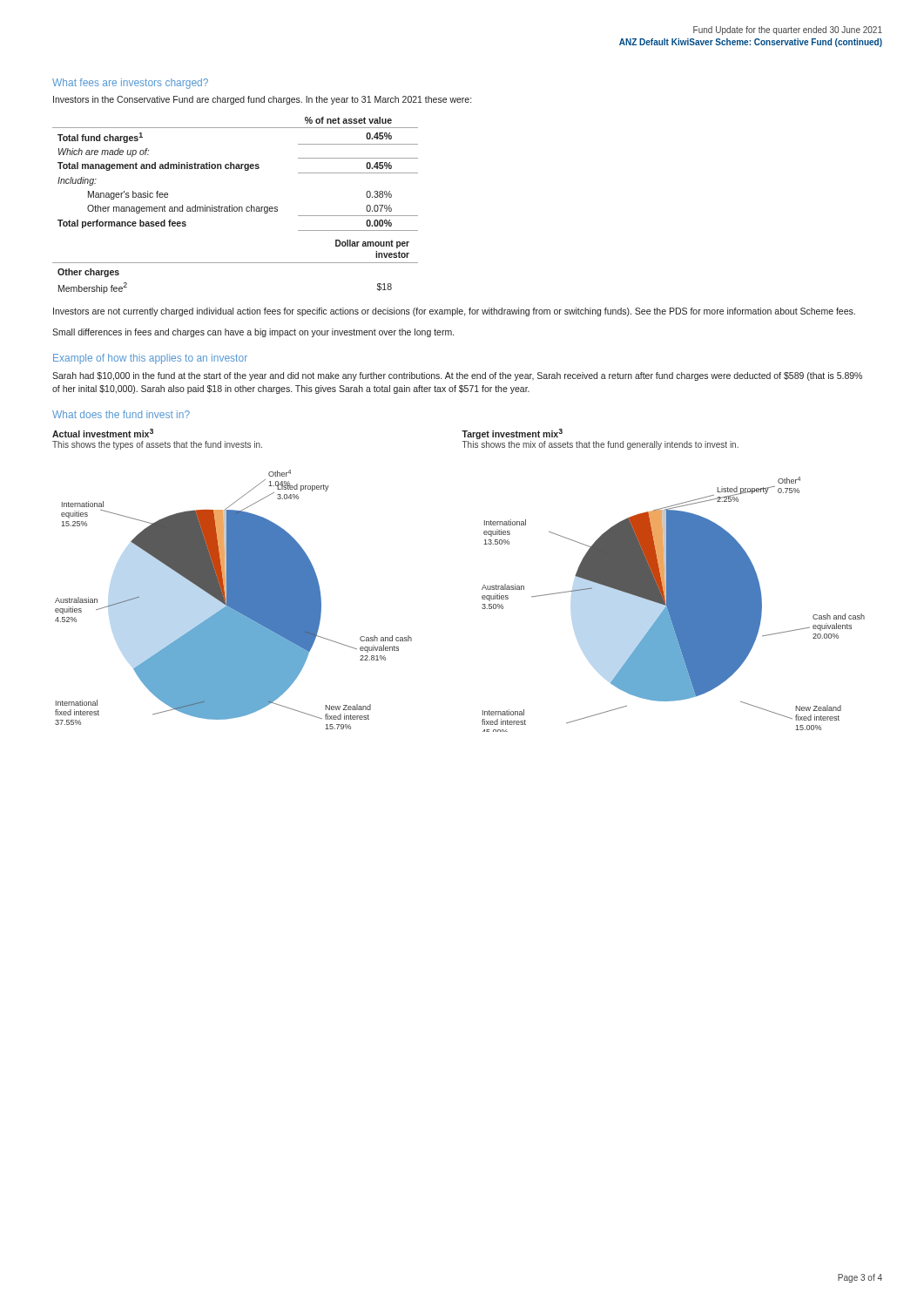Image resolution: width=924 pixels, height=1307 pixels.
Task: Locate the text starting "Actual investment mix3 This shows the types of"
Action: [x=158, y=438]
